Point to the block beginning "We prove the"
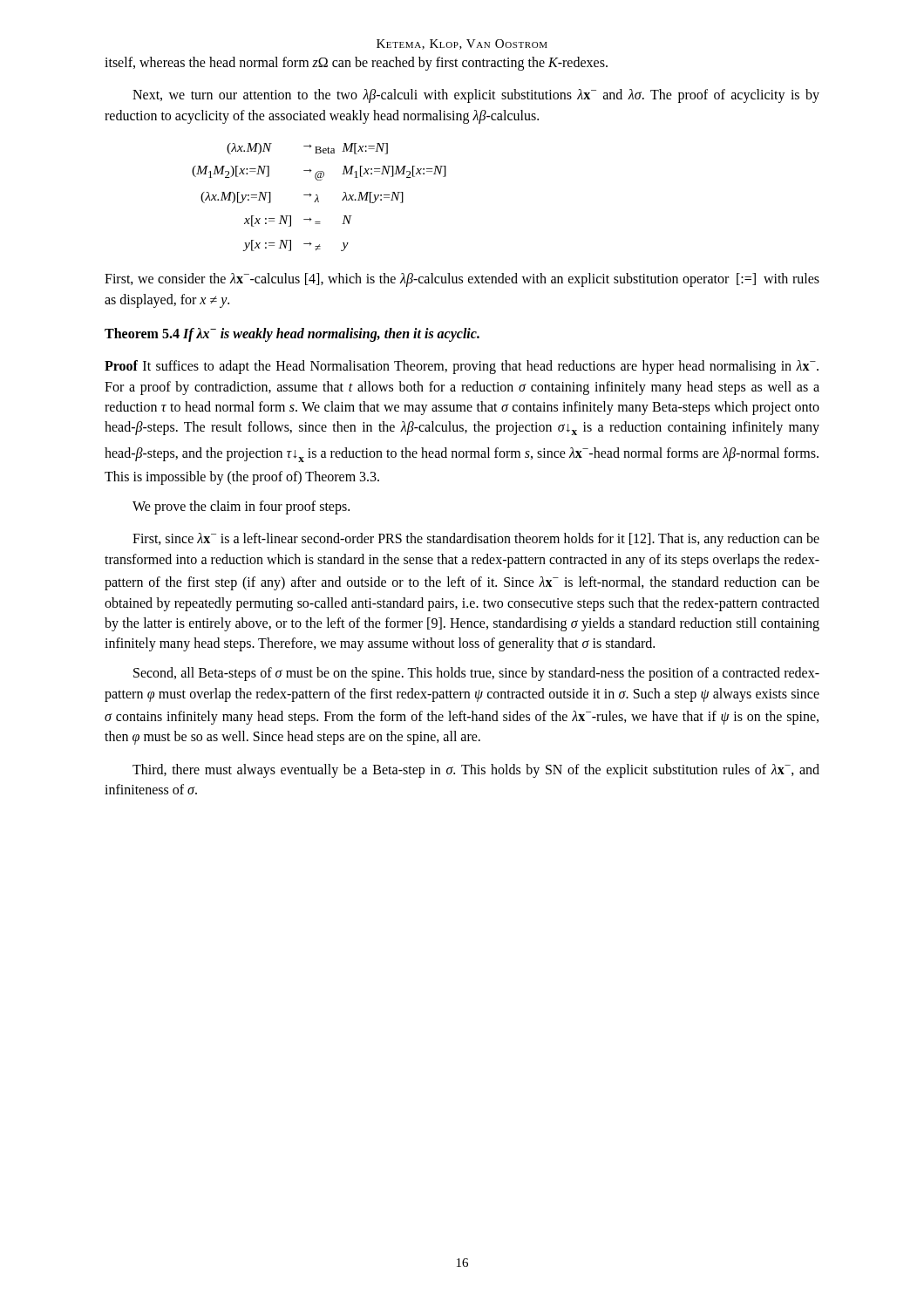 point(241,508)
